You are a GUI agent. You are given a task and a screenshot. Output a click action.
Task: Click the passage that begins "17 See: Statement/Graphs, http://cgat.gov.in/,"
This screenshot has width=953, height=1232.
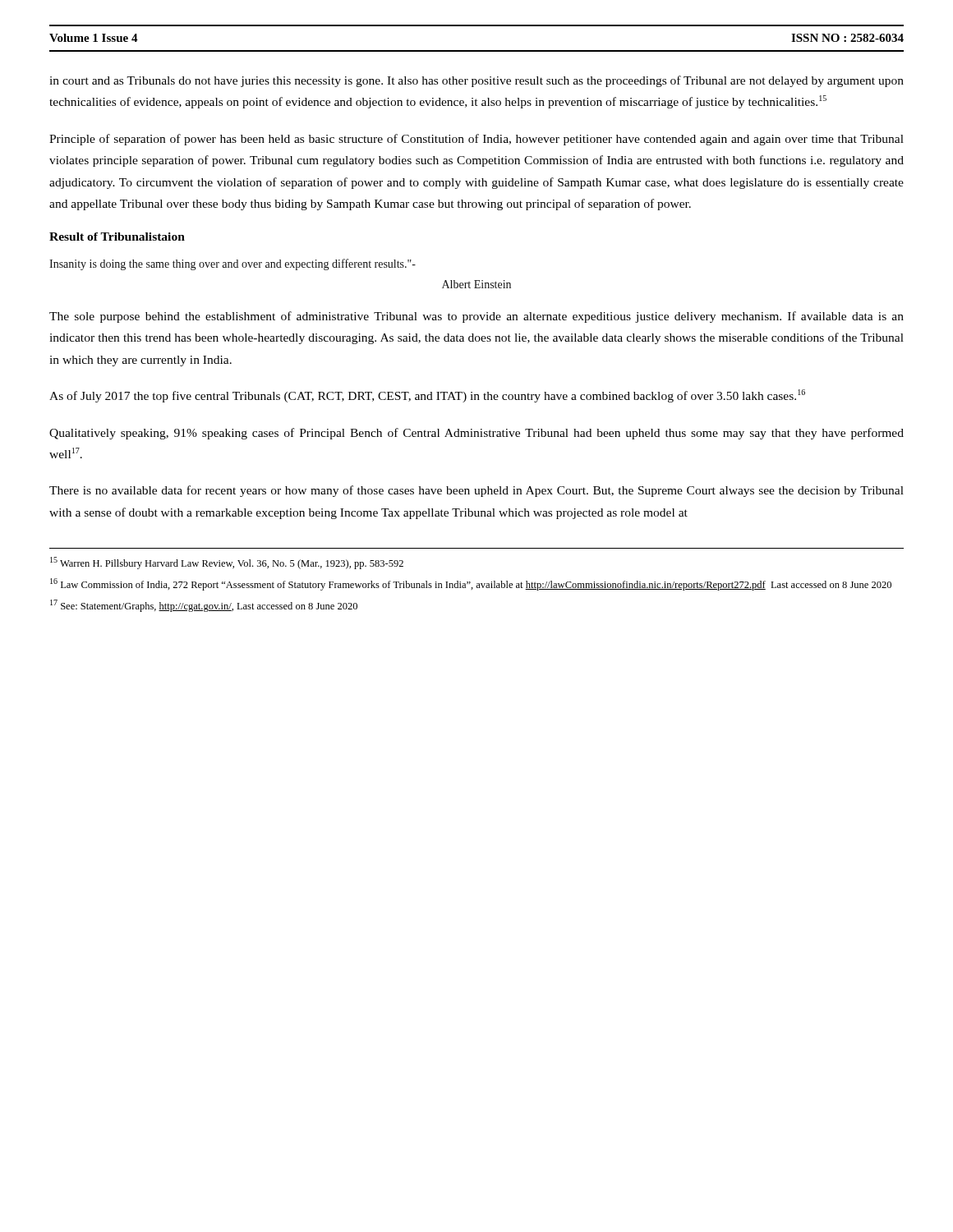click(204, 605)
